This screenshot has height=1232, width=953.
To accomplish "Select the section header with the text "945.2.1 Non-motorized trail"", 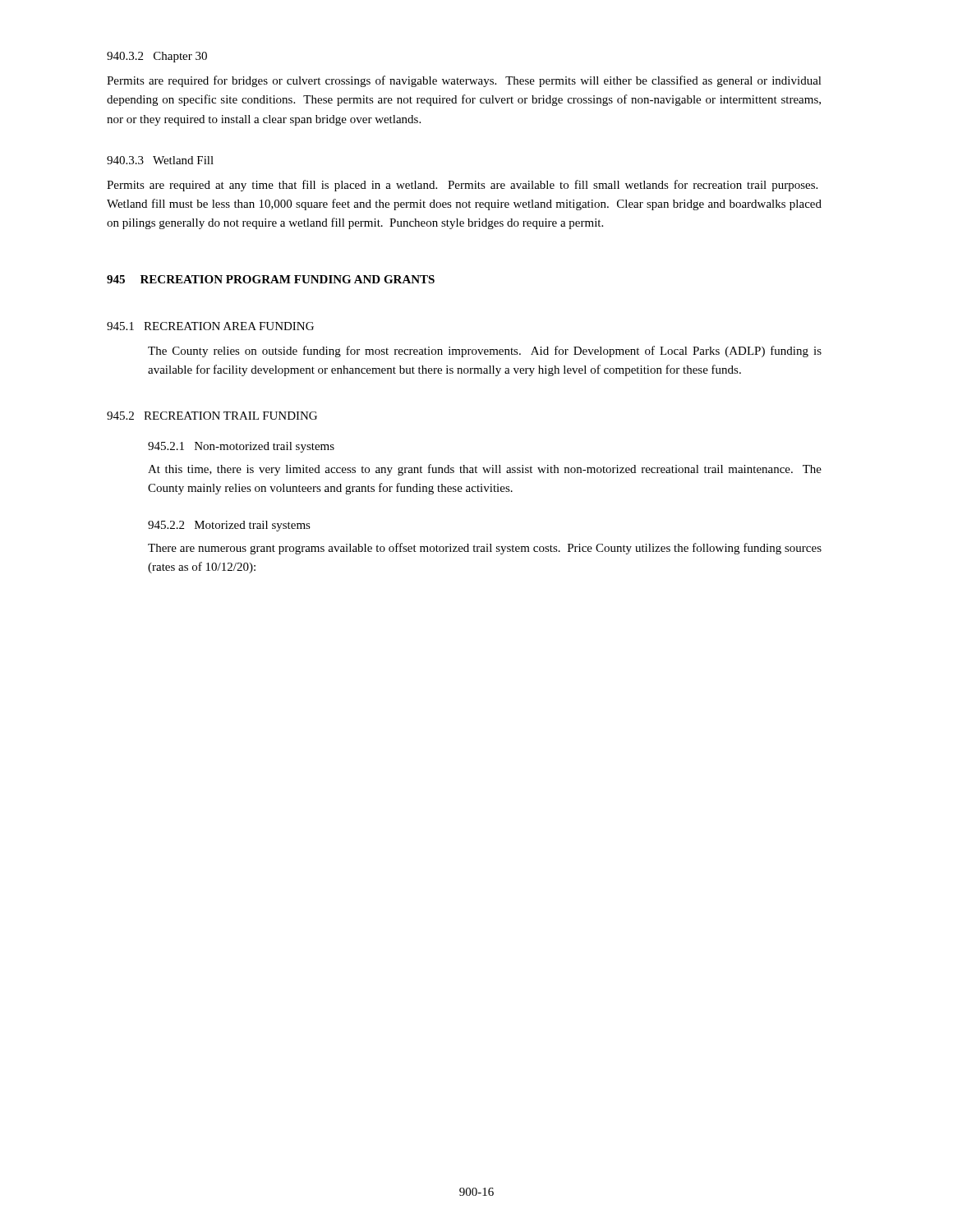I will pos(241,446).
